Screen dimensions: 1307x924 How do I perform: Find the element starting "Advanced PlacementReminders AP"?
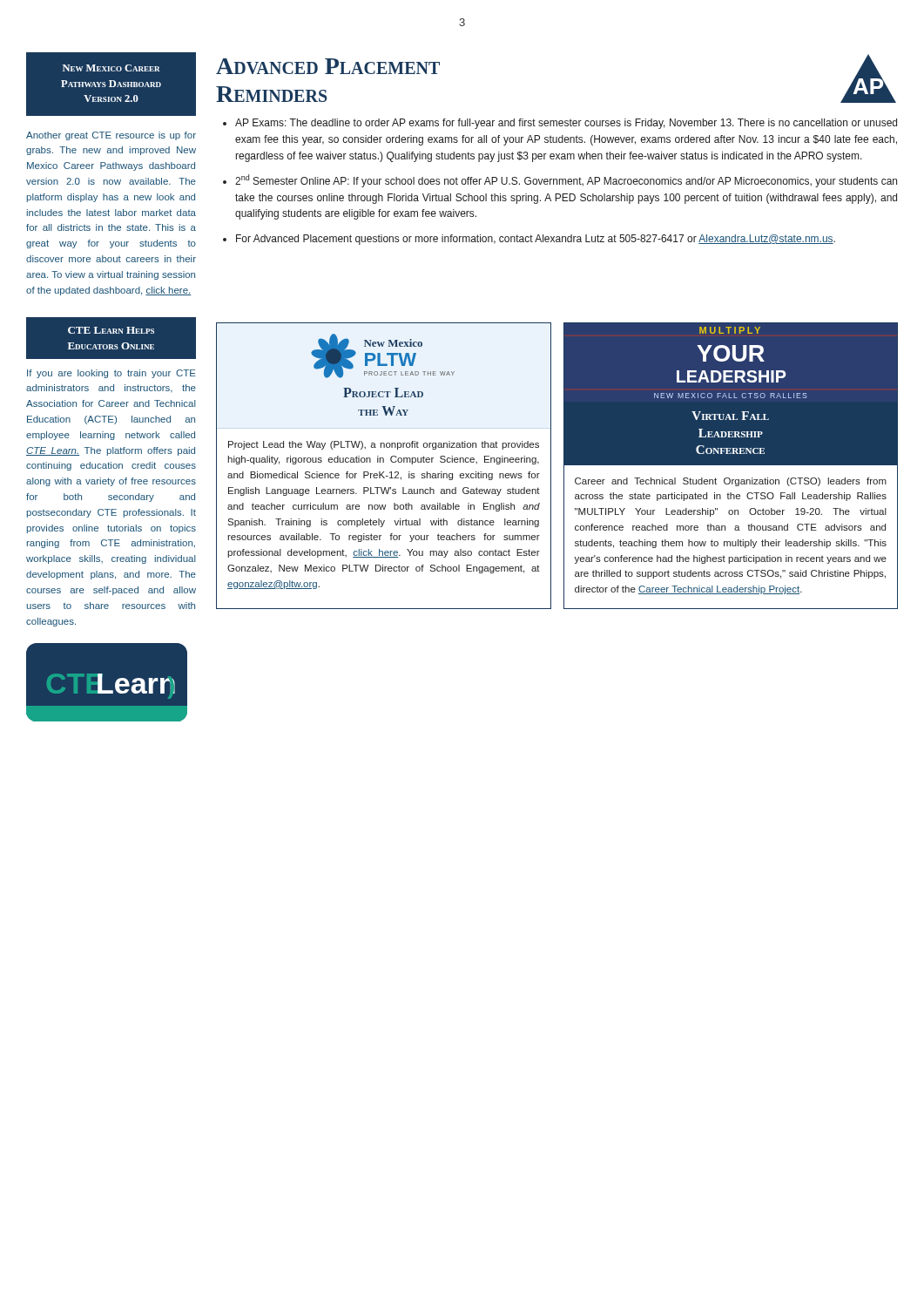tap(329, 74)
